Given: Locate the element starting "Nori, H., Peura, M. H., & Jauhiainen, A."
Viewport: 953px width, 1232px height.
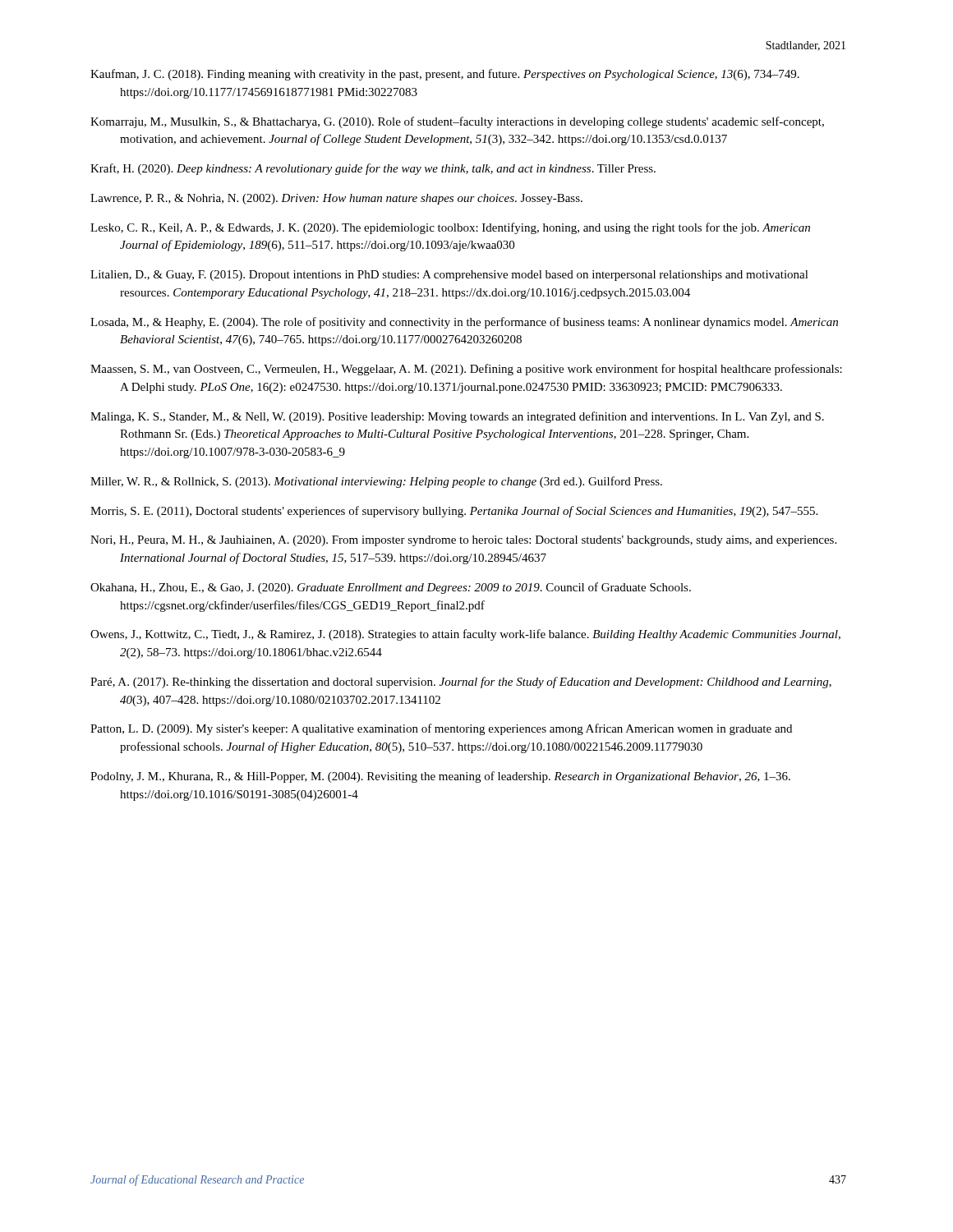Looking at the screenshot, I should (x=464, y=549).
